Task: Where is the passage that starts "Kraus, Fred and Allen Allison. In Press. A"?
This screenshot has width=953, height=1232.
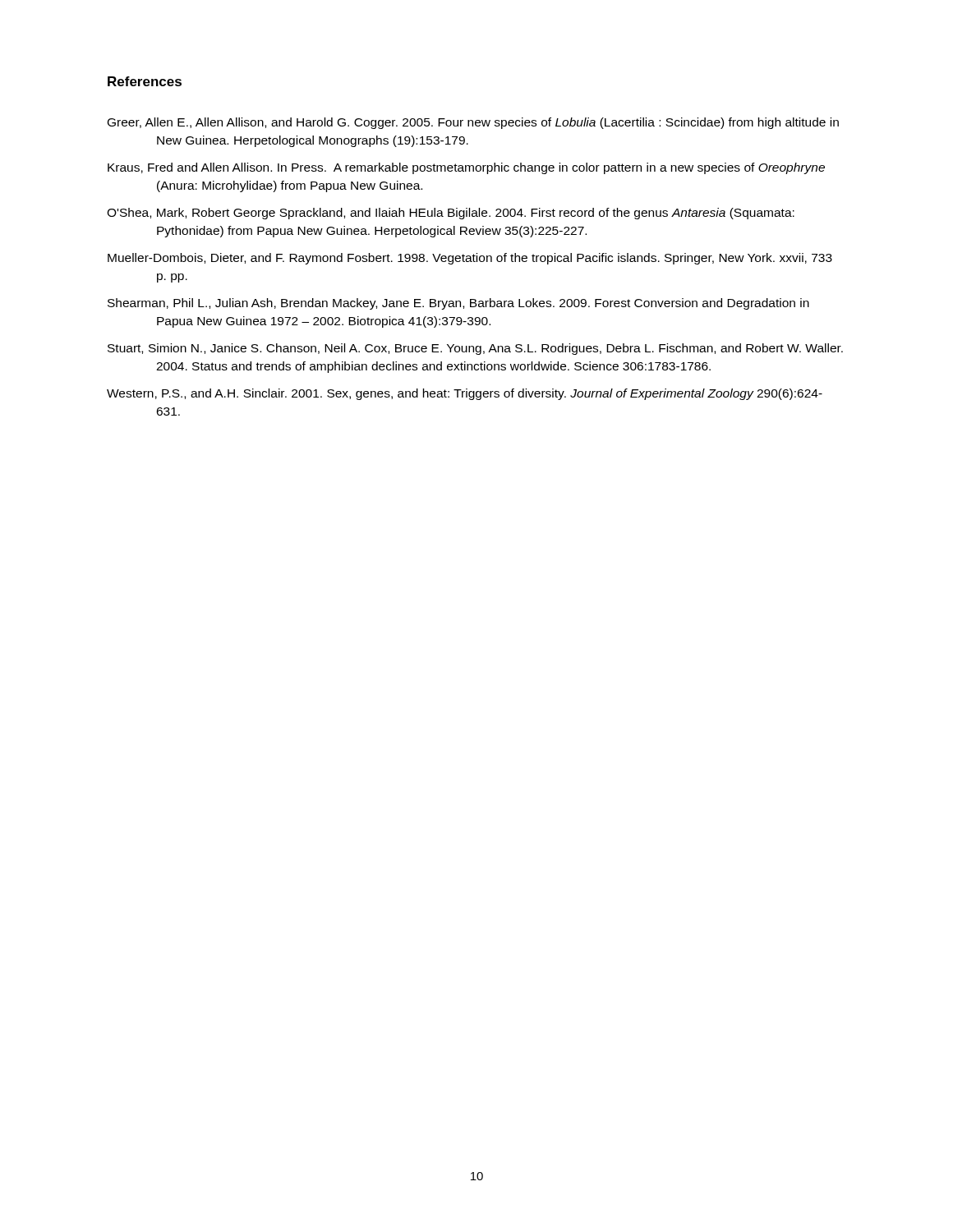Action: pos(466,176)
